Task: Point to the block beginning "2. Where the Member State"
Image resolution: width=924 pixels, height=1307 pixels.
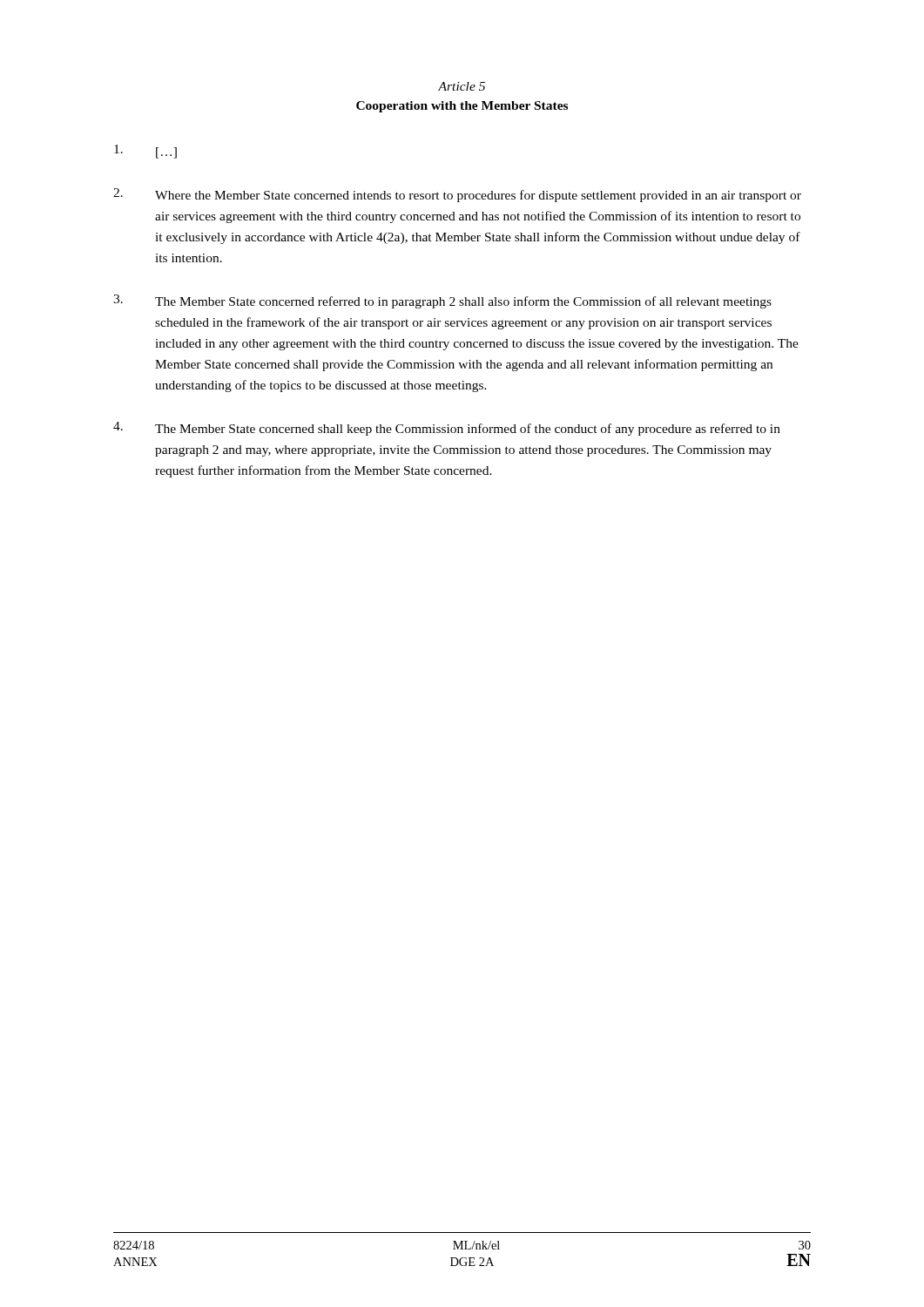Action: pos(462,227)
